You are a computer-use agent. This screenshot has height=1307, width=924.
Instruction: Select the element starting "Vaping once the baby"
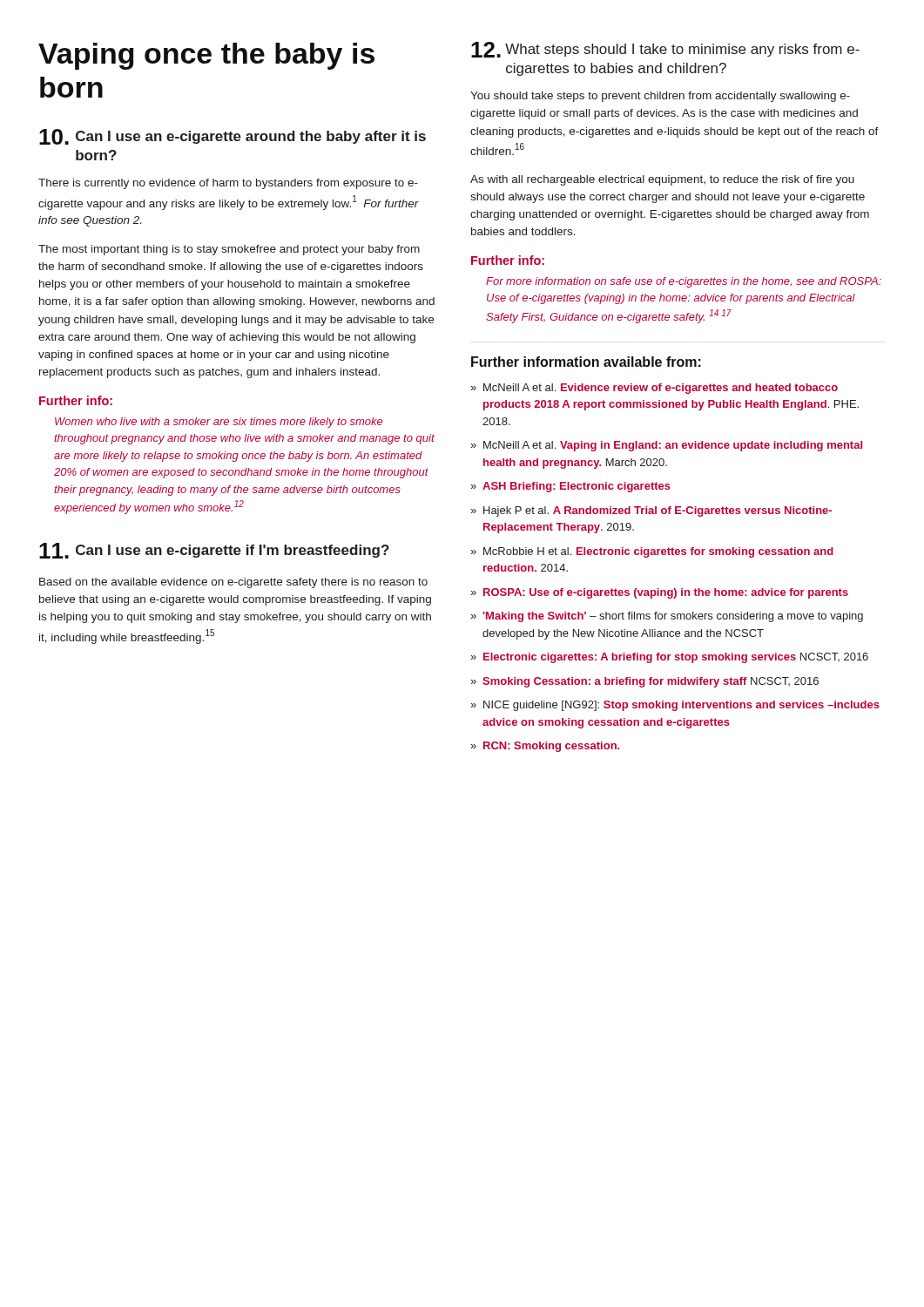click(x=239, y=71)
